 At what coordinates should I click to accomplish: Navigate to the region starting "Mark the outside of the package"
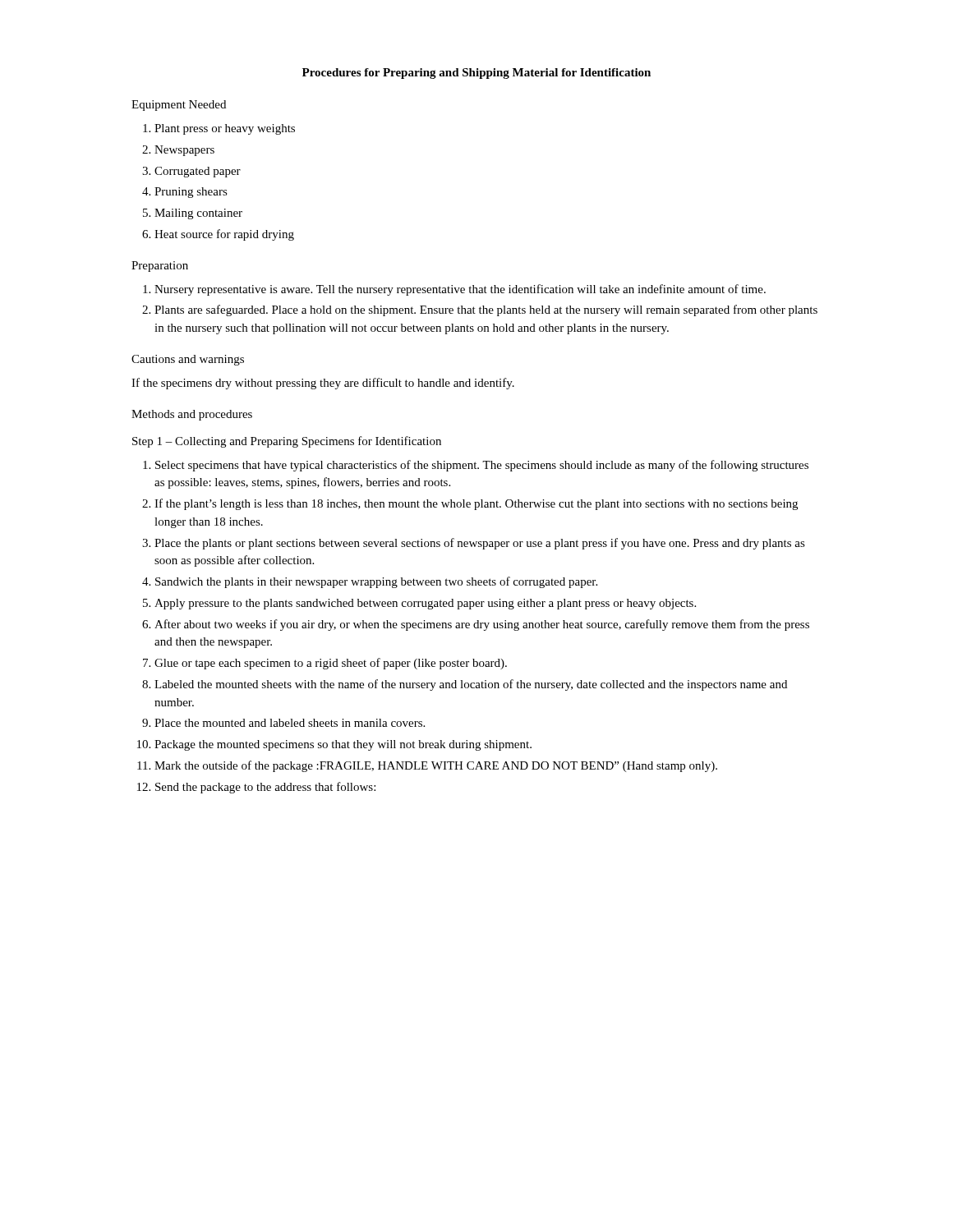(x=436, y=765)
